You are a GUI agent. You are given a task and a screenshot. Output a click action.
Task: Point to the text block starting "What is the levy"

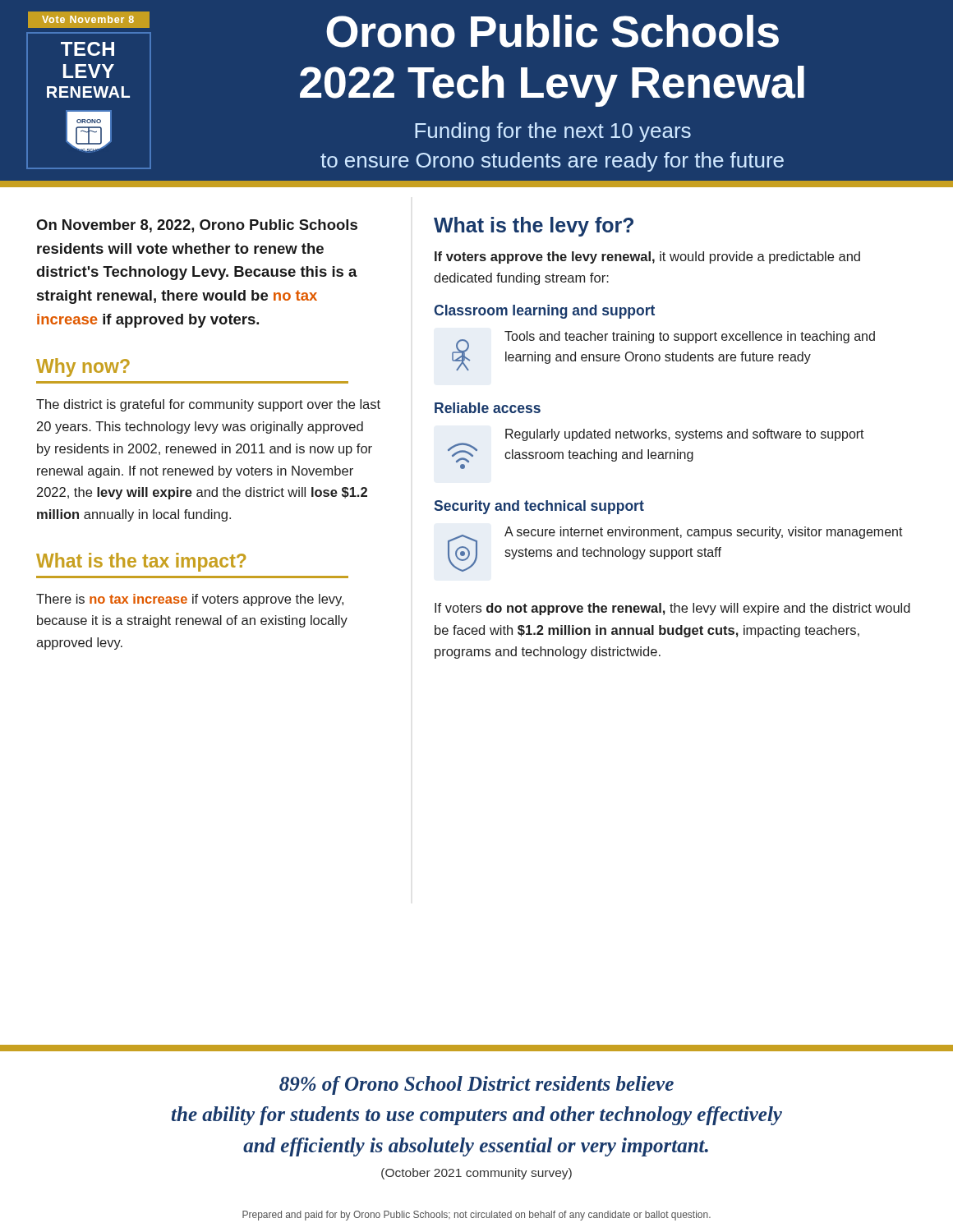point(534,225)
